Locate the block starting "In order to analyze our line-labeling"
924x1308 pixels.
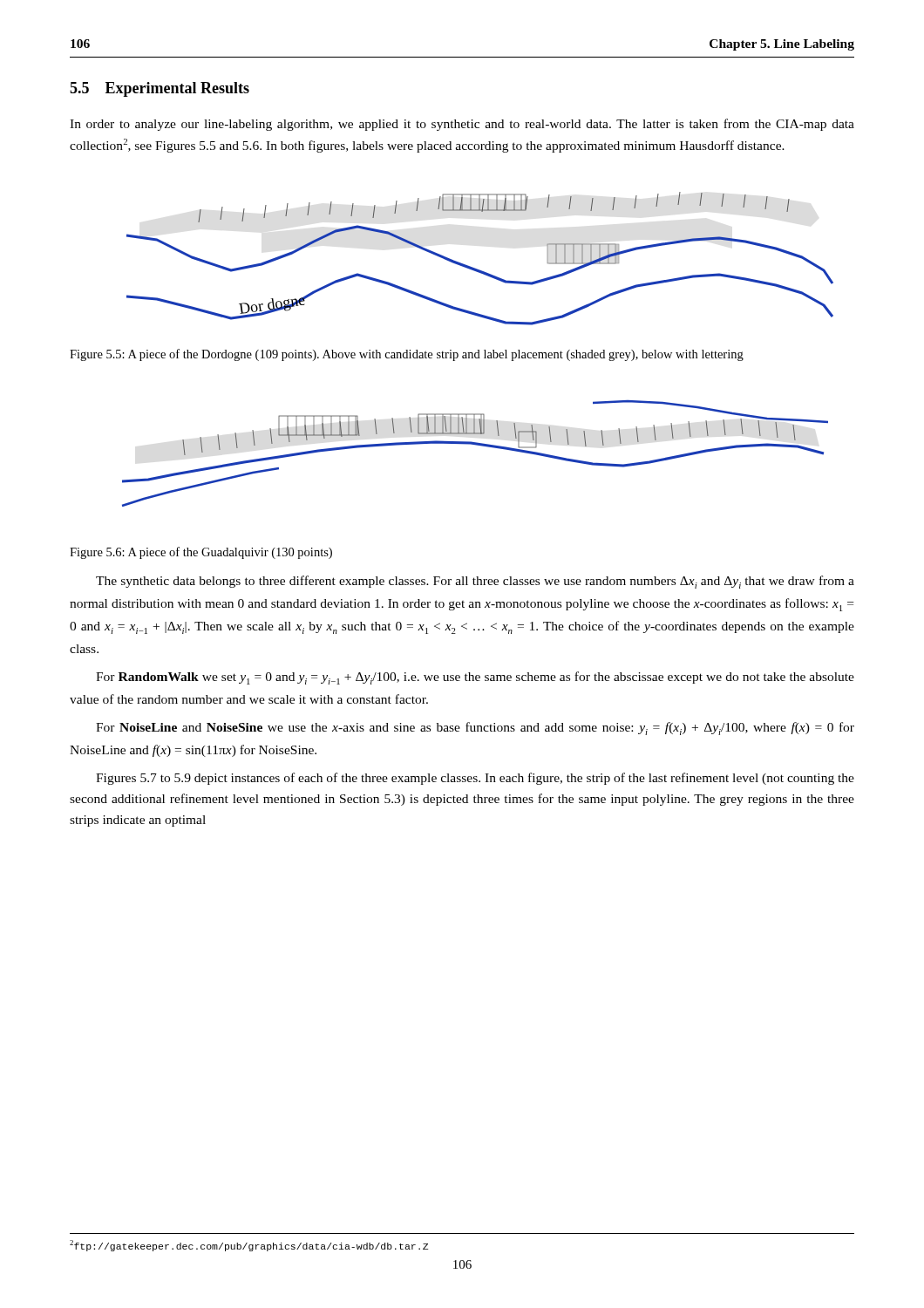click(462, 134)
